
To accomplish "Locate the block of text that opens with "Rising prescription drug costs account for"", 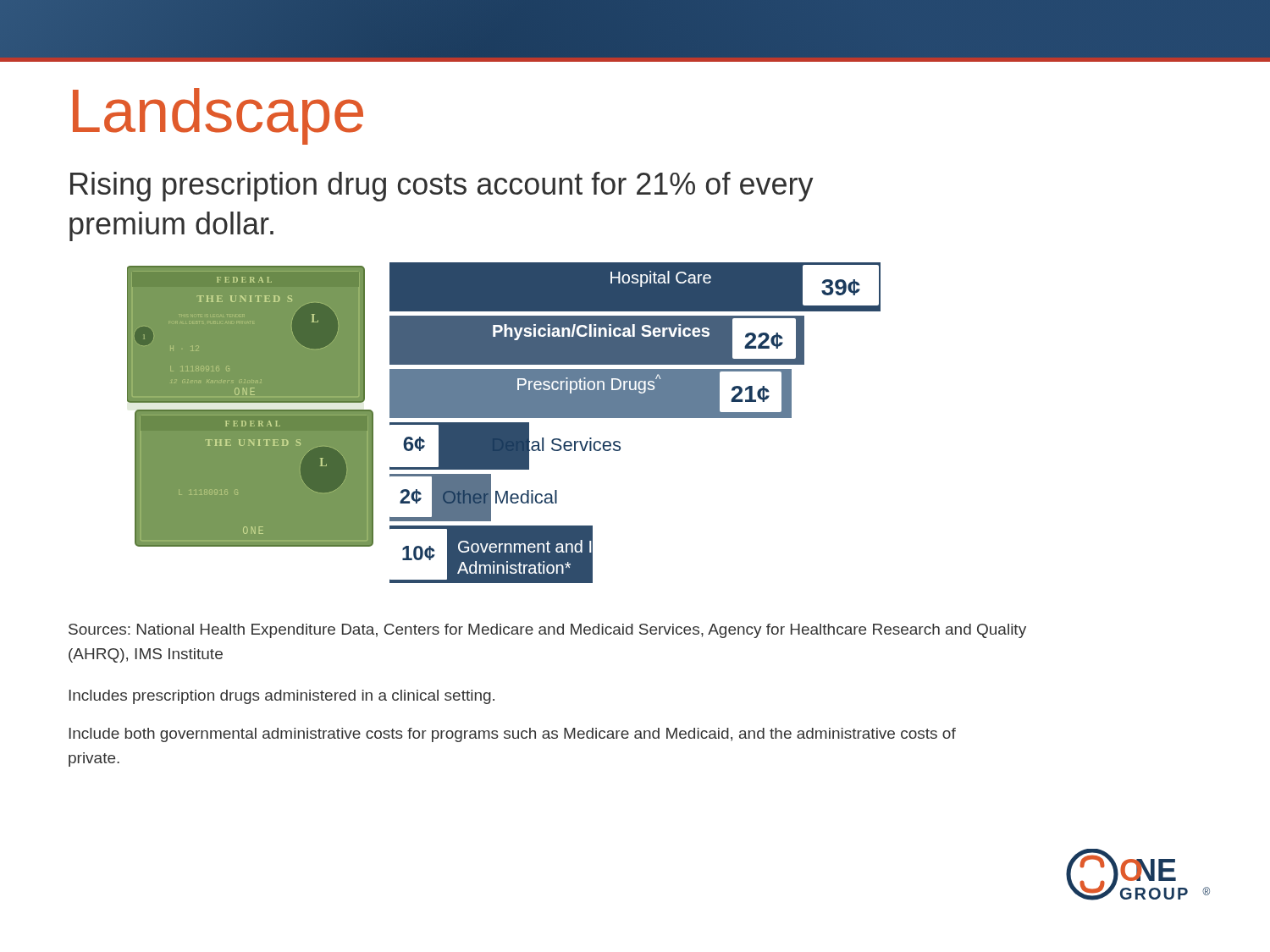I will [440, 204].
